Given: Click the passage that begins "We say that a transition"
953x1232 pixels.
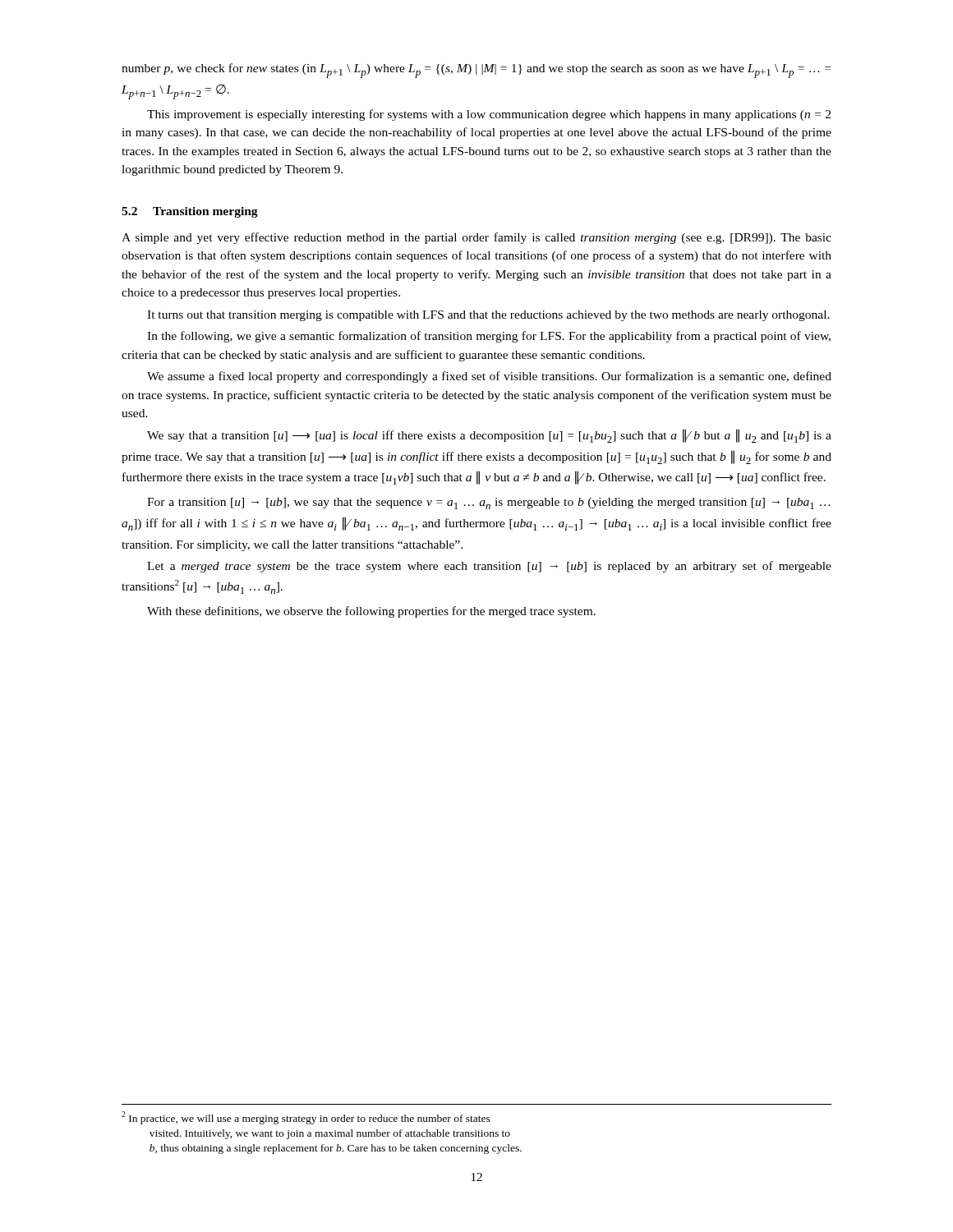Looking at the screenshot, I should 476,458.
